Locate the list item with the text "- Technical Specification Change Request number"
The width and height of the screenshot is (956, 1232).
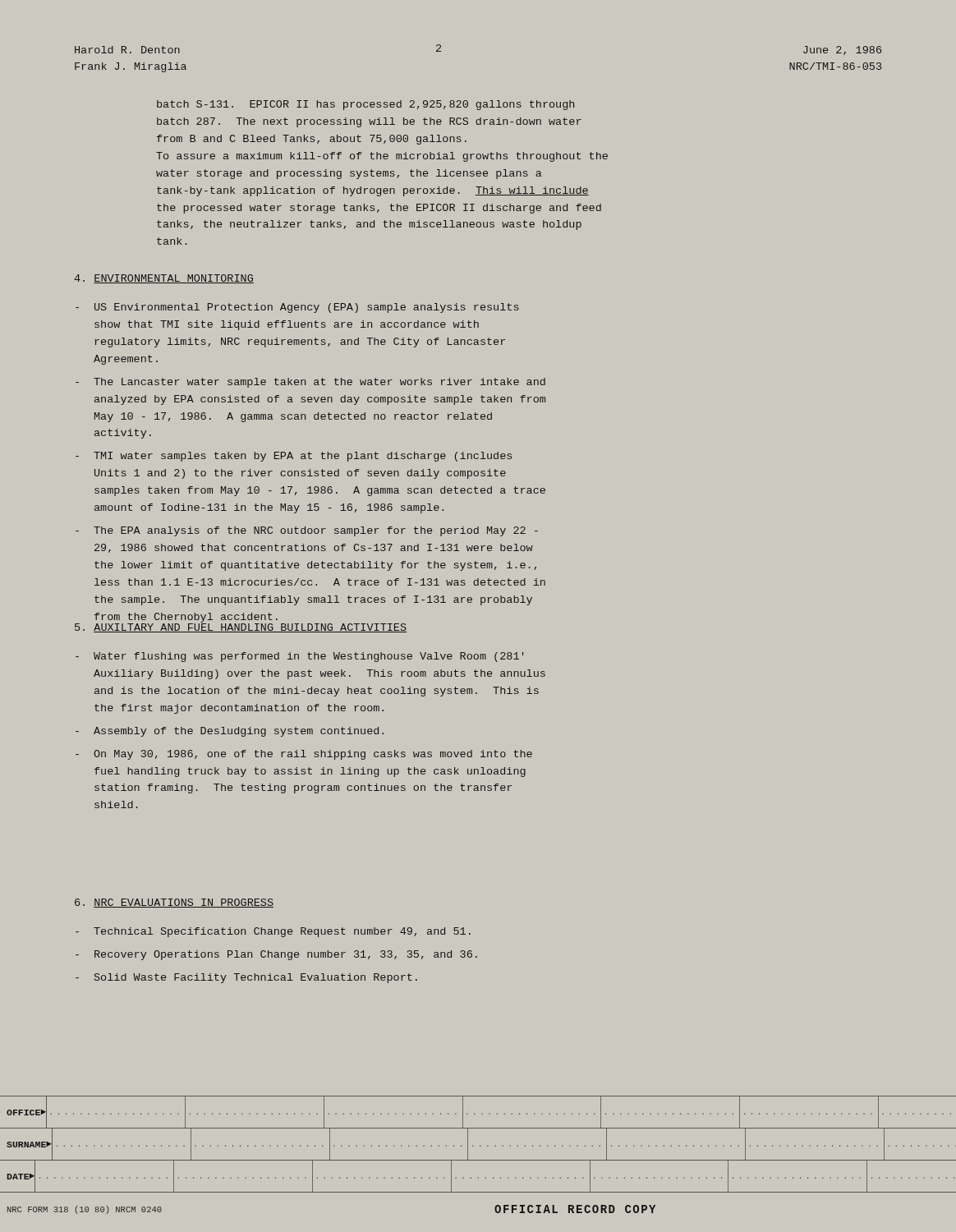point(478,933)
